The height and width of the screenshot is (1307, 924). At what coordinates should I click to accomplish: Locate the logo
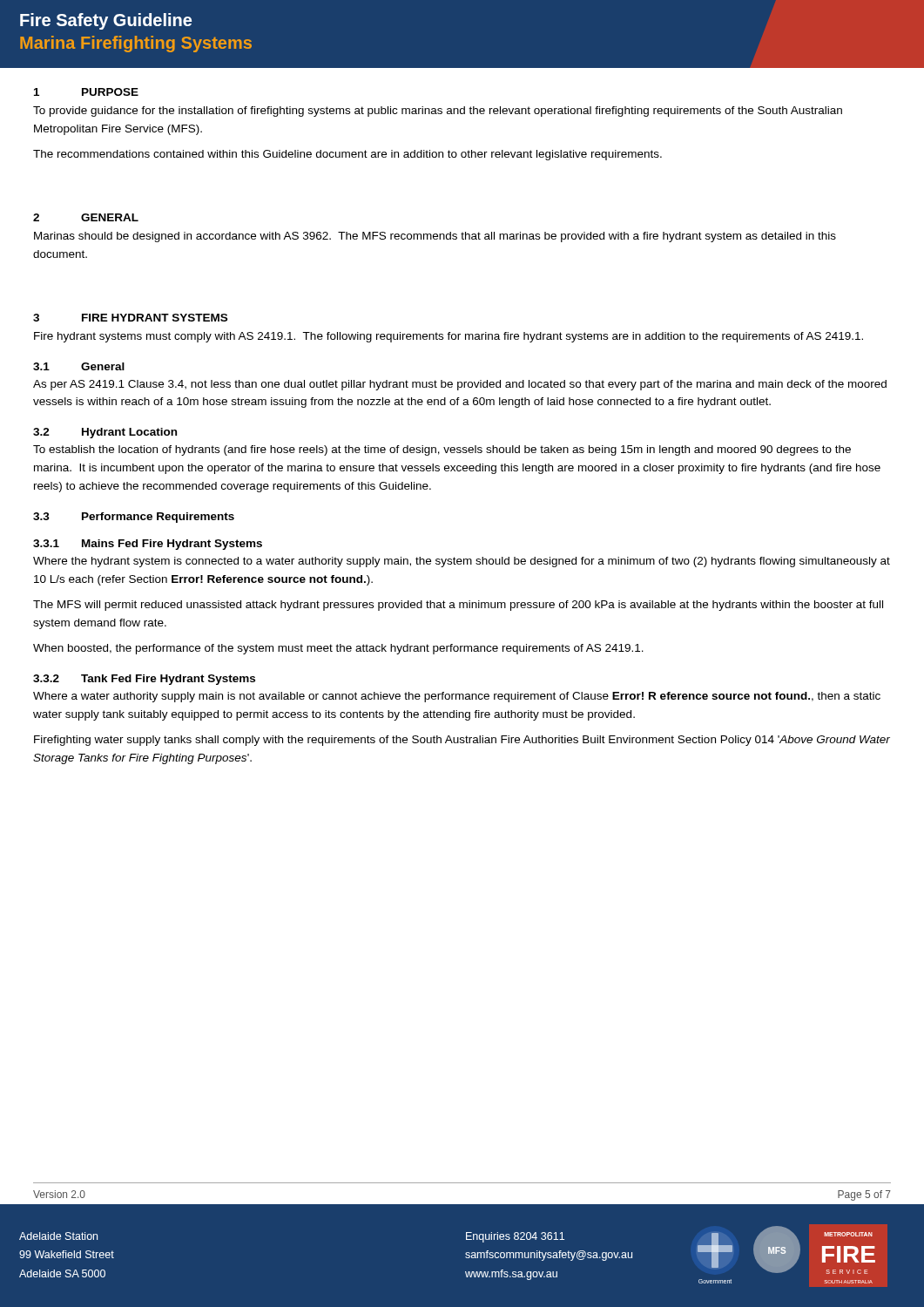click(x=805, y=1256)
